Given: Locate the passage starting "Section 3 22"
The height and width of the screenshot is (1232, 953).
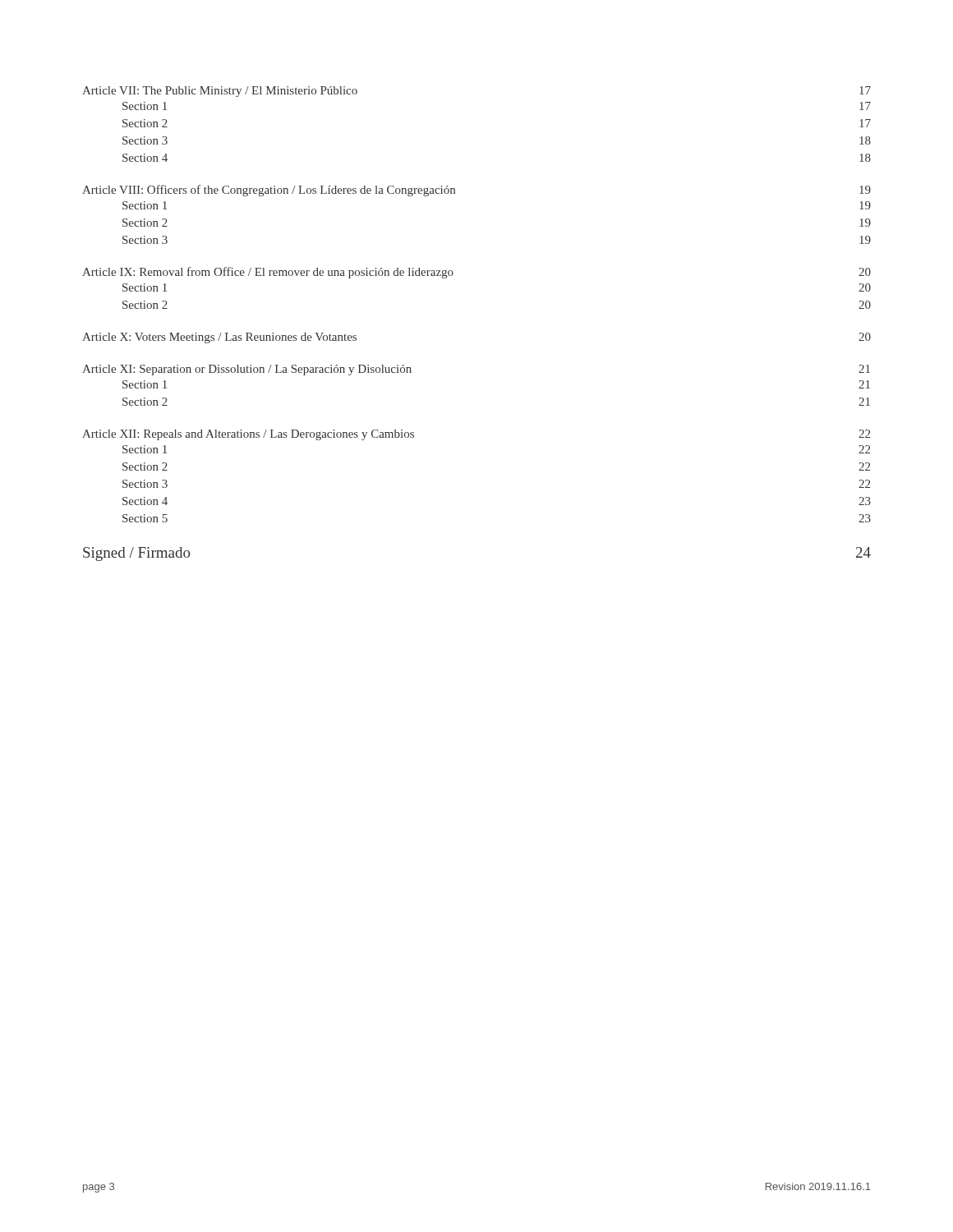Looking at the screenshot, I should click(143, 483).
